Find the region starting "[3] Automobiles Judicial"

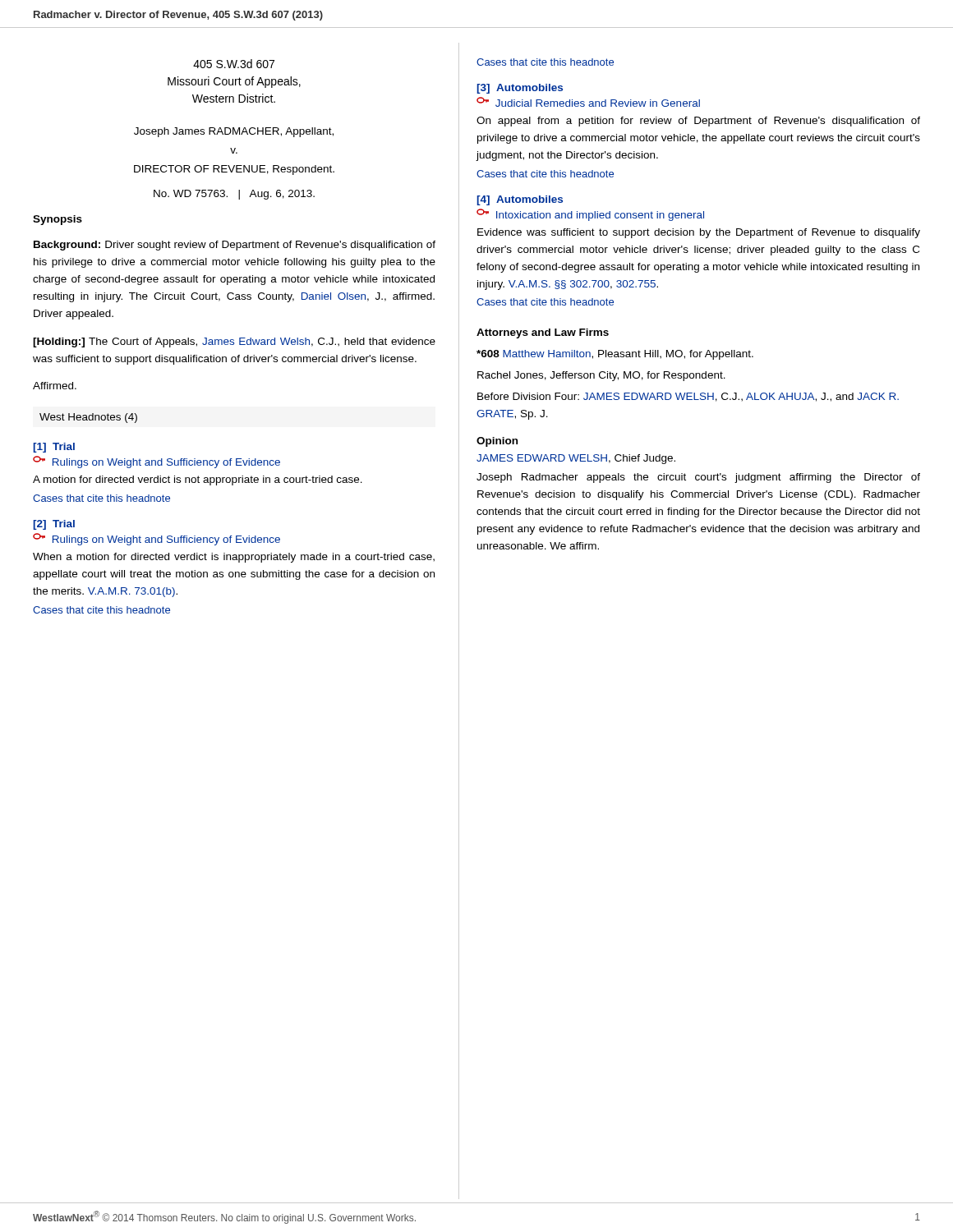[x=698, y=130]
